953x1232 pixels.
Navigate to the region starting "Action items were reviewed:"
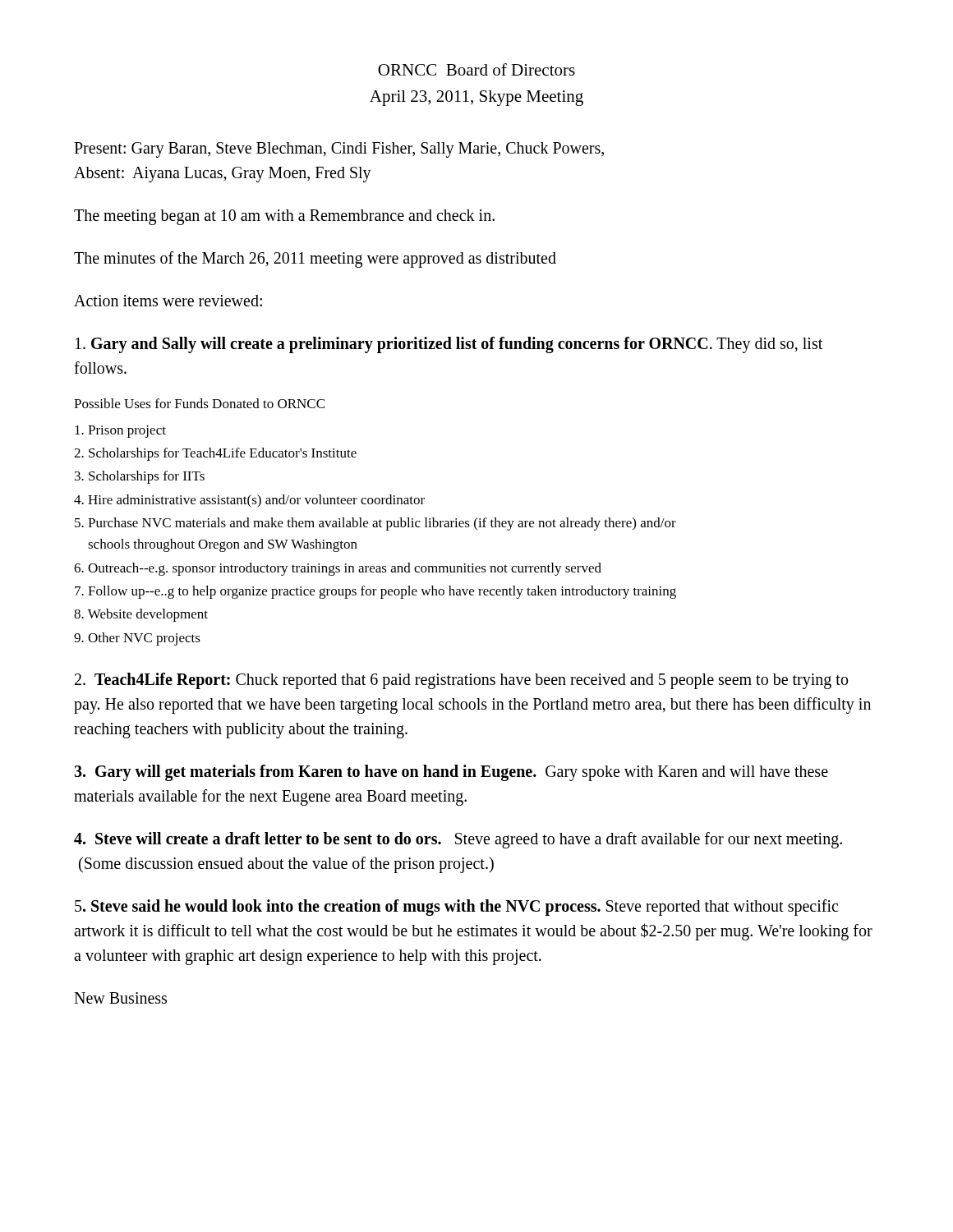(169, 301)
